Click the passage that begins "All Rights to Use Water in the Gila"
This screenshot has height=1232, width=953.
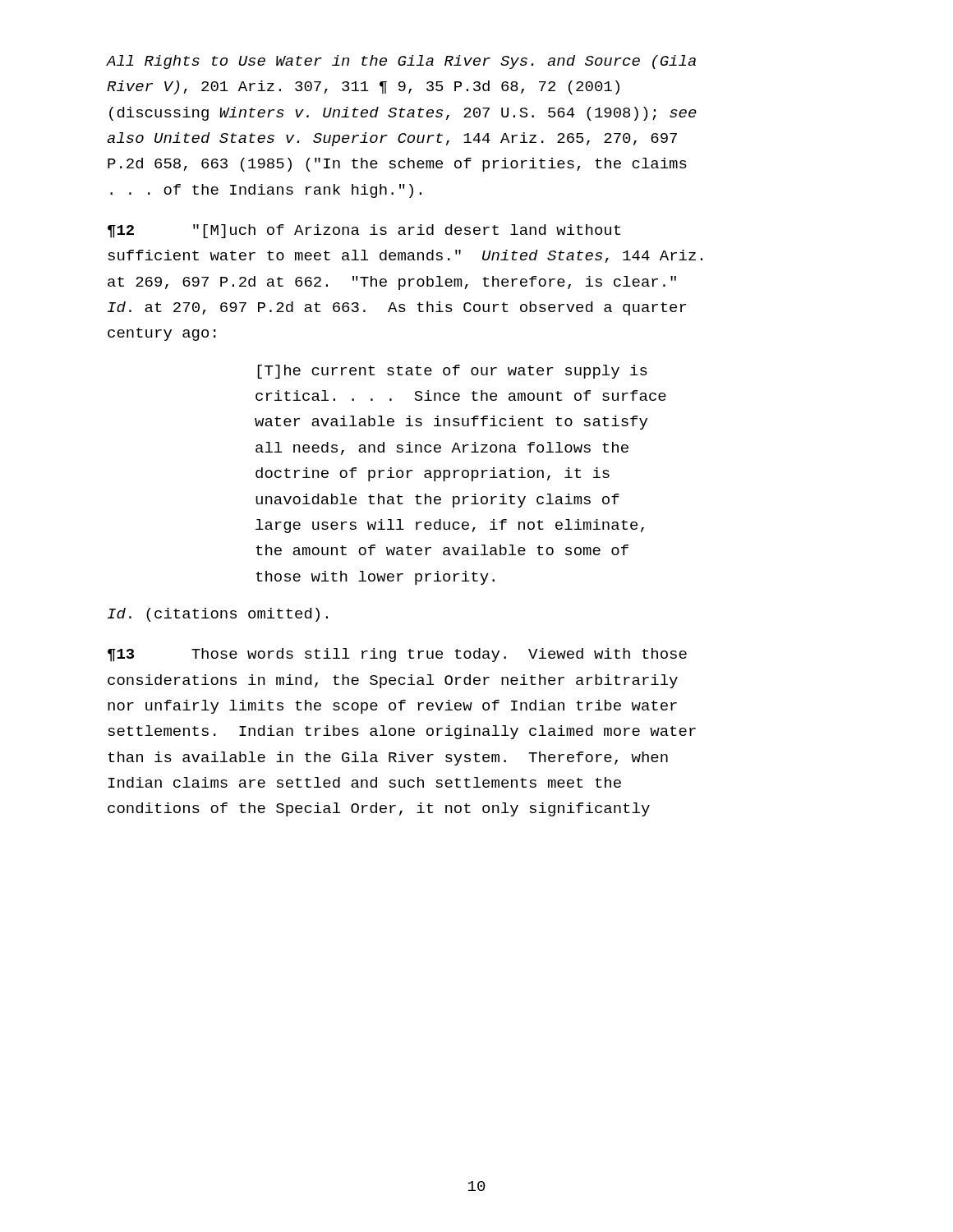(x=402, y=126)
